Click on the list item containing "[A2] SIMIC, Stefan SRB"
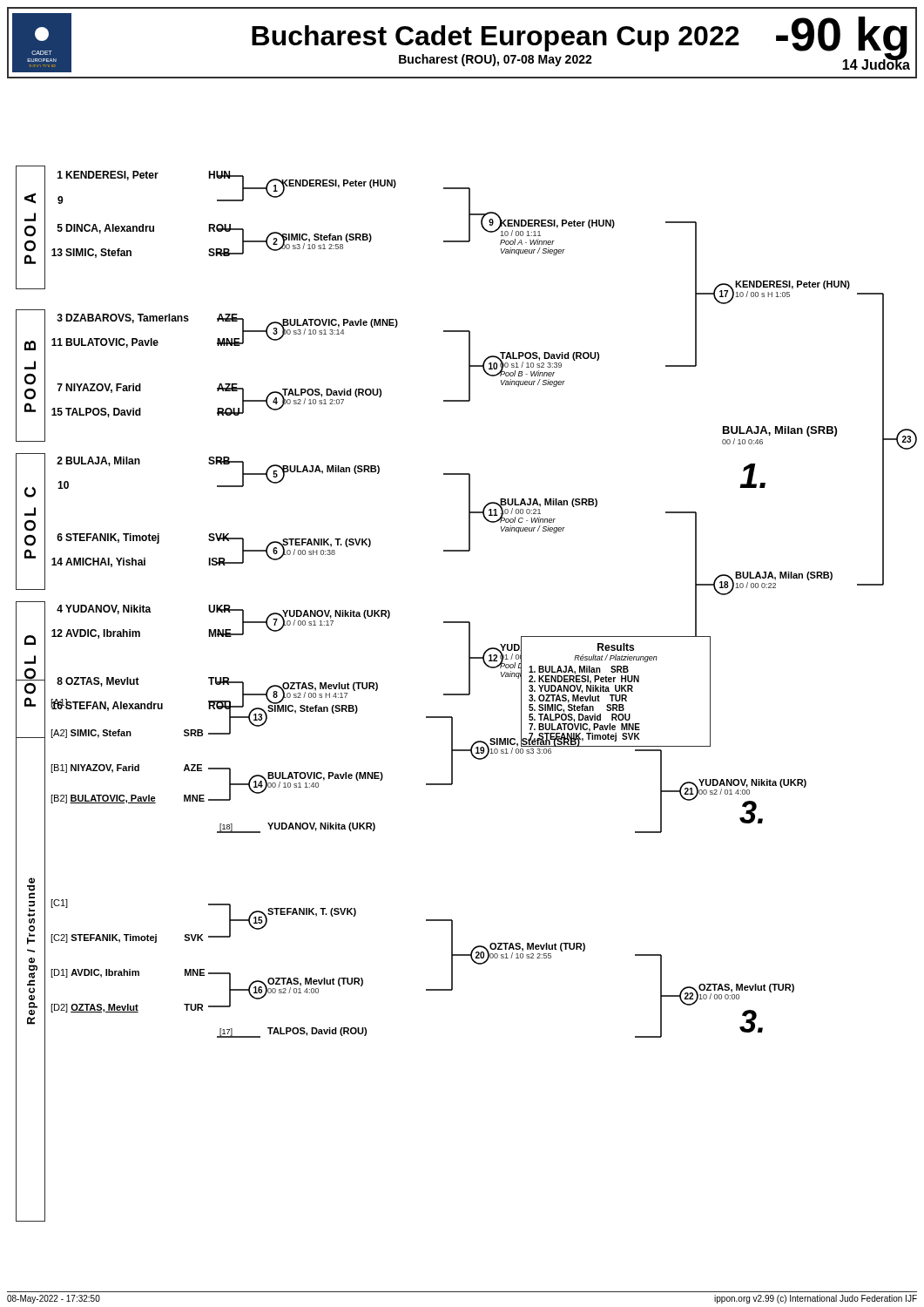The image size is (924, 1307). [127, 733]
